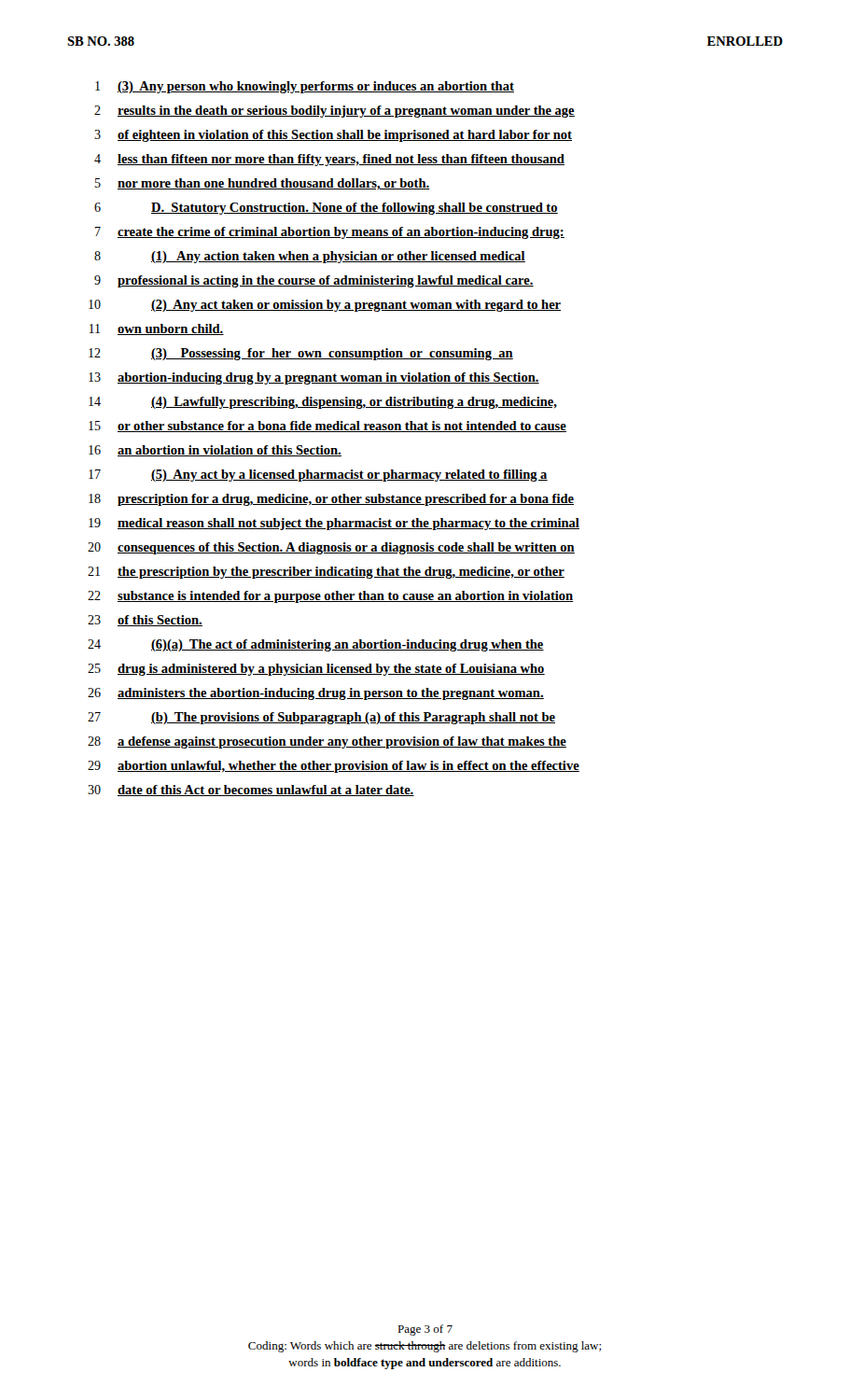Find the block starting "6 D. Statutory Construction."
Image resolution: width=850 pixels, height=1400 pixels.
point(425,208)
